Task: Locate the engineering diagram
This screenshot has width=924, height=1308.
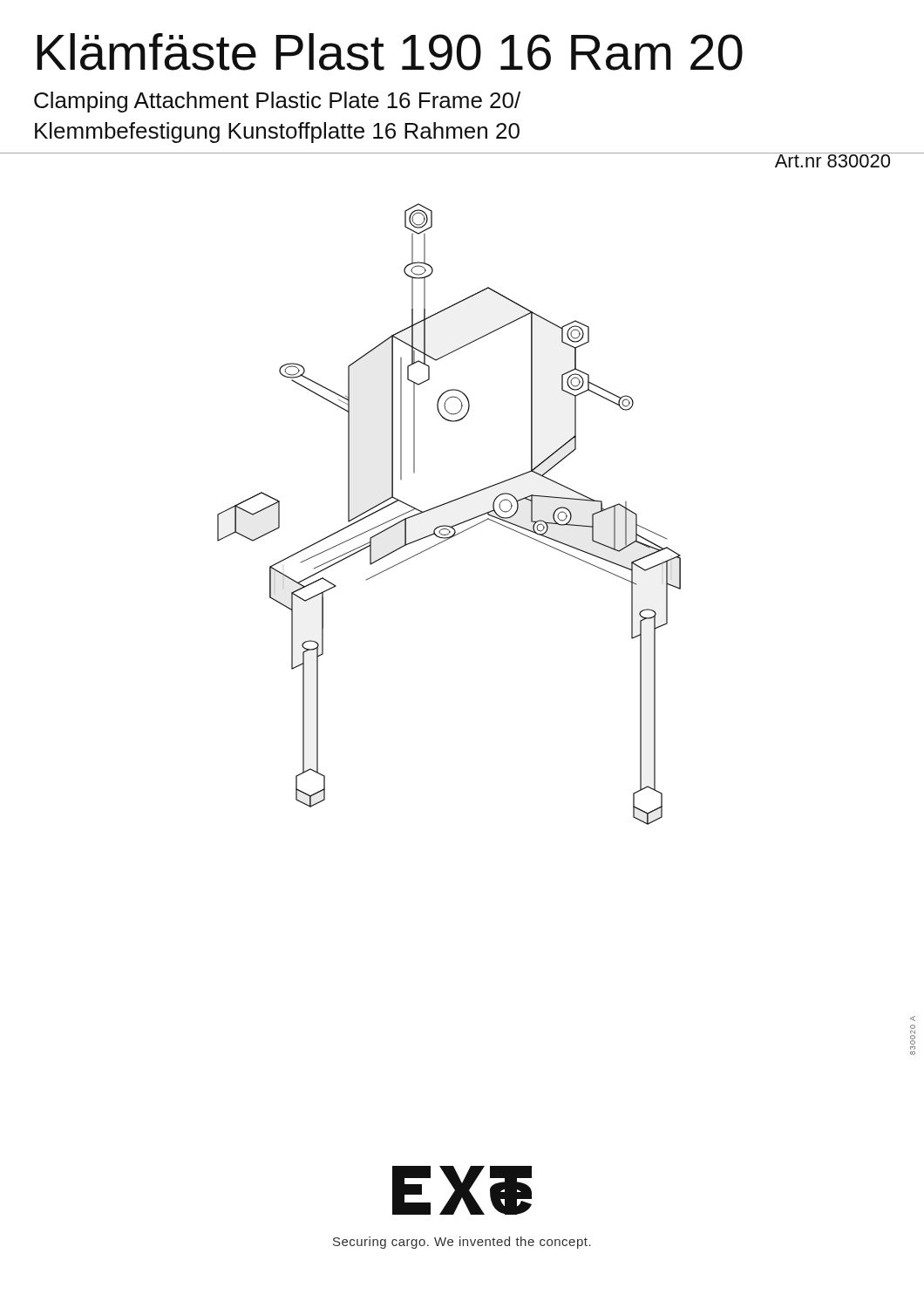Action: (462, 541)
